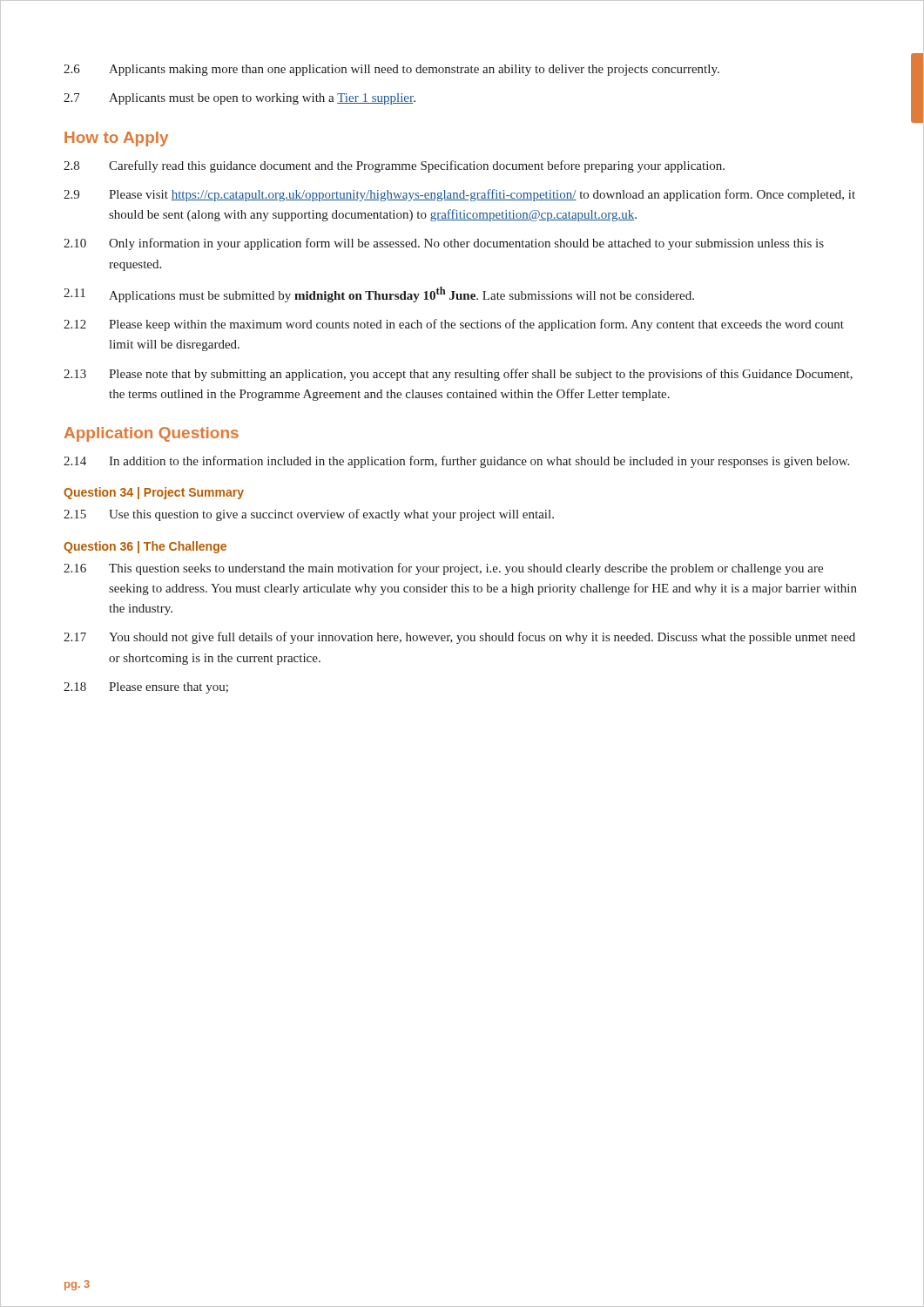
Task: Locate the text block starting "2.17 You should"
Action: click(462, 648)
